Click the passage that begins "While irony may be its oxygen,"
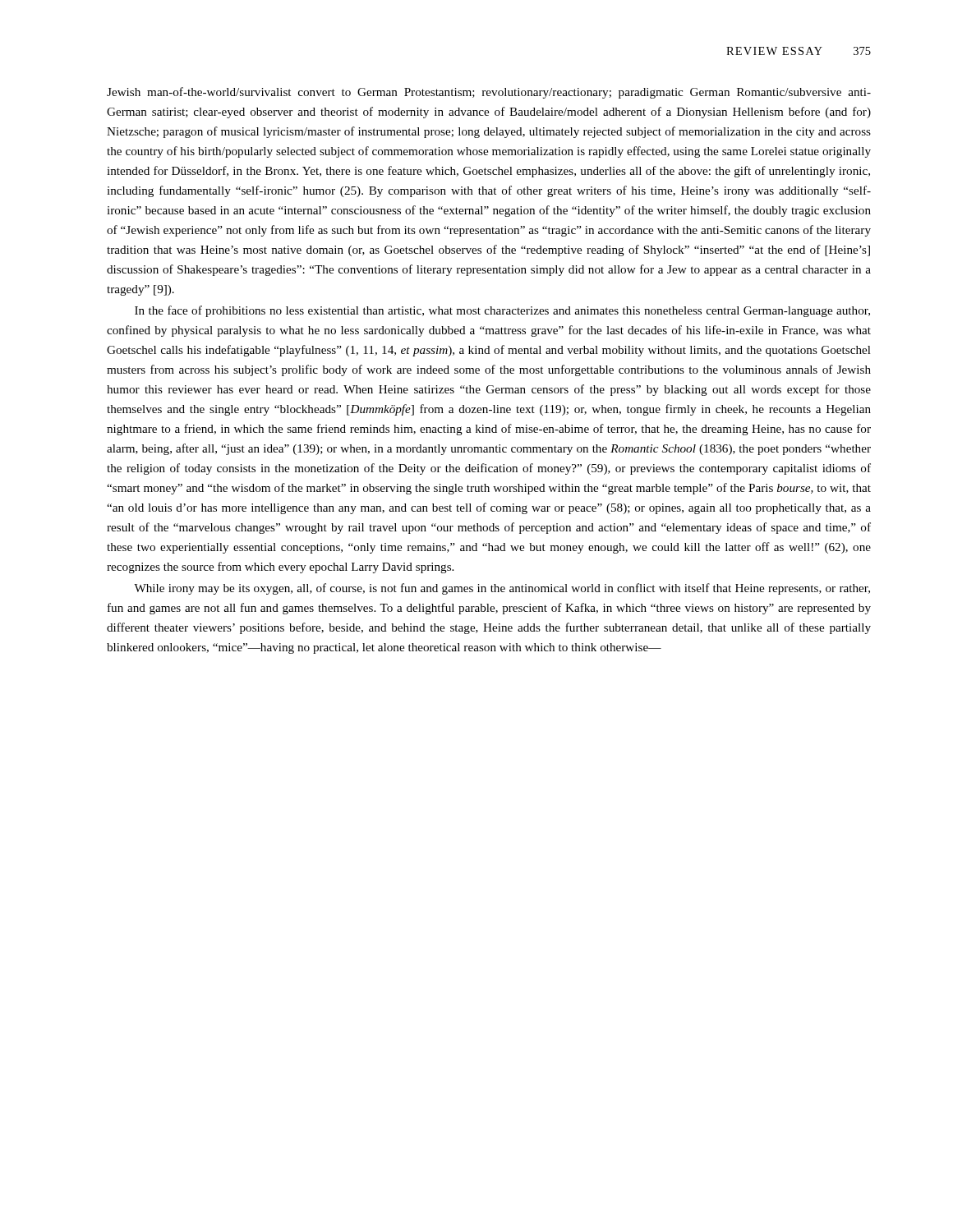The image size is (953, 1232). pos(489,618)
